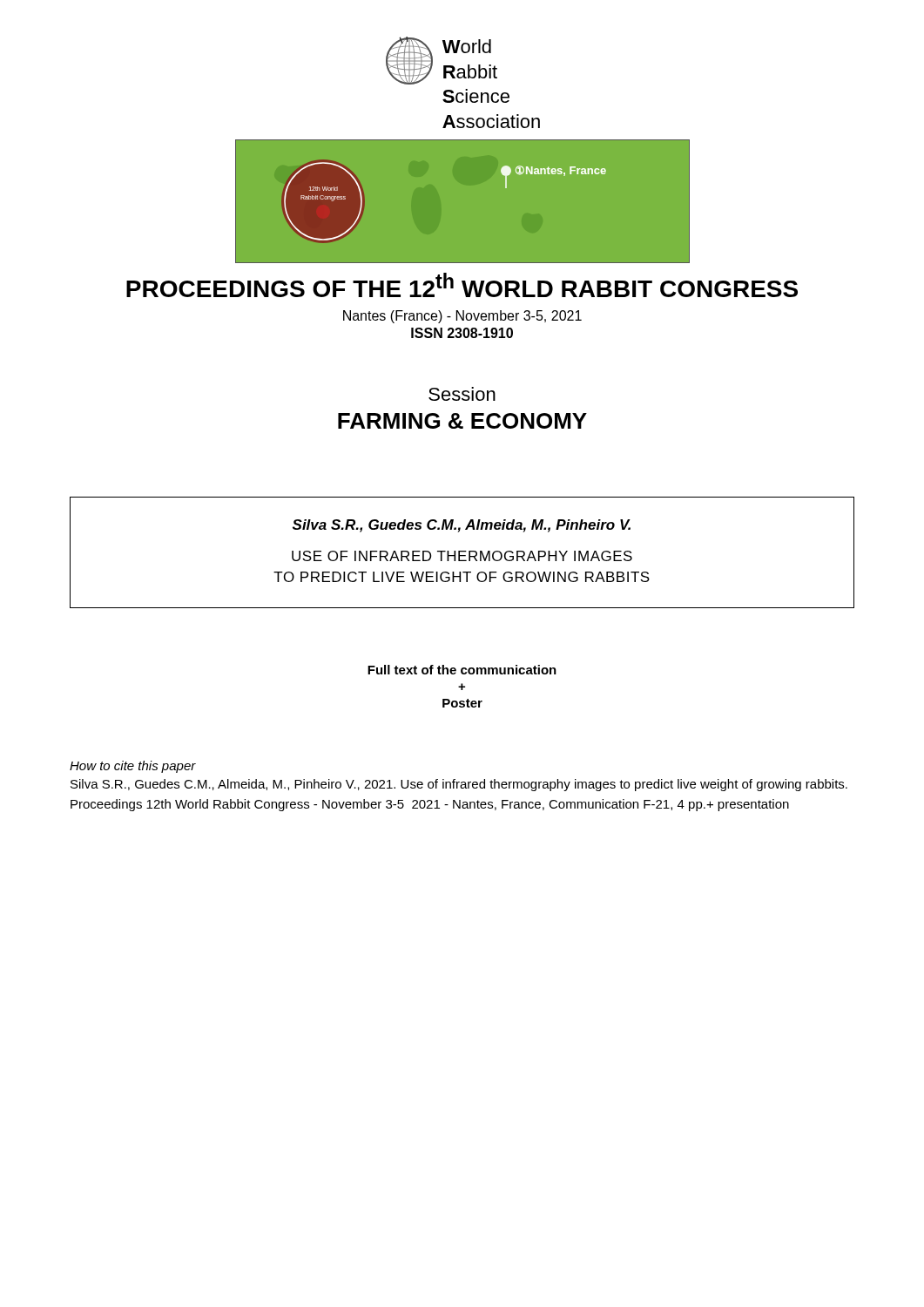Click a logo
This screenshot has height=1307, width=924.
(x=462, y=149)
